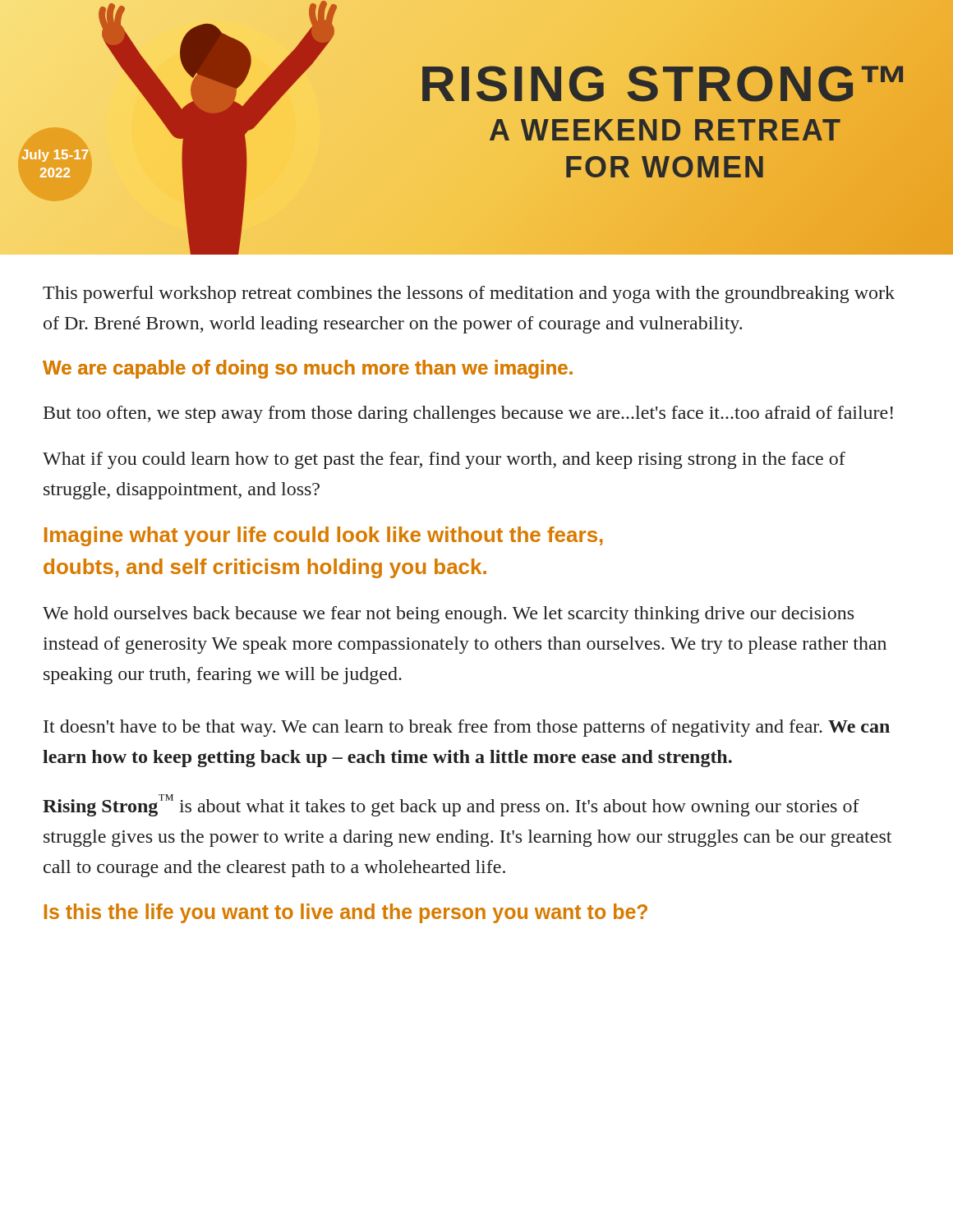Click on the section header that reads "We are capable of doing so"
This screenshot has width=953, height=1232.
[308, 368]
